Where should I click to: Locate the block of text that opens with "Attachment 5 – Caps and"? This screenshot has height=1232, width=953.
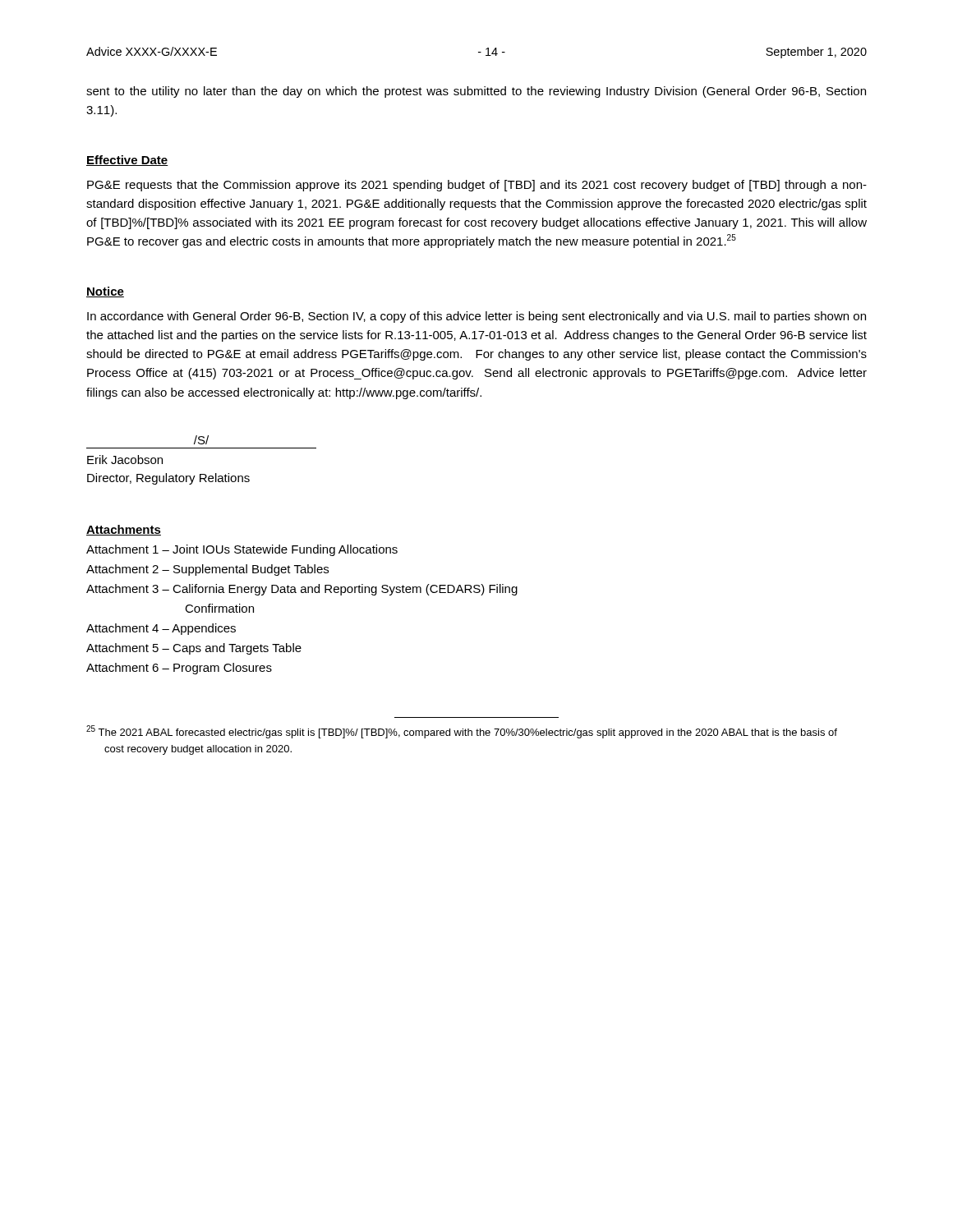coord(194,647)
